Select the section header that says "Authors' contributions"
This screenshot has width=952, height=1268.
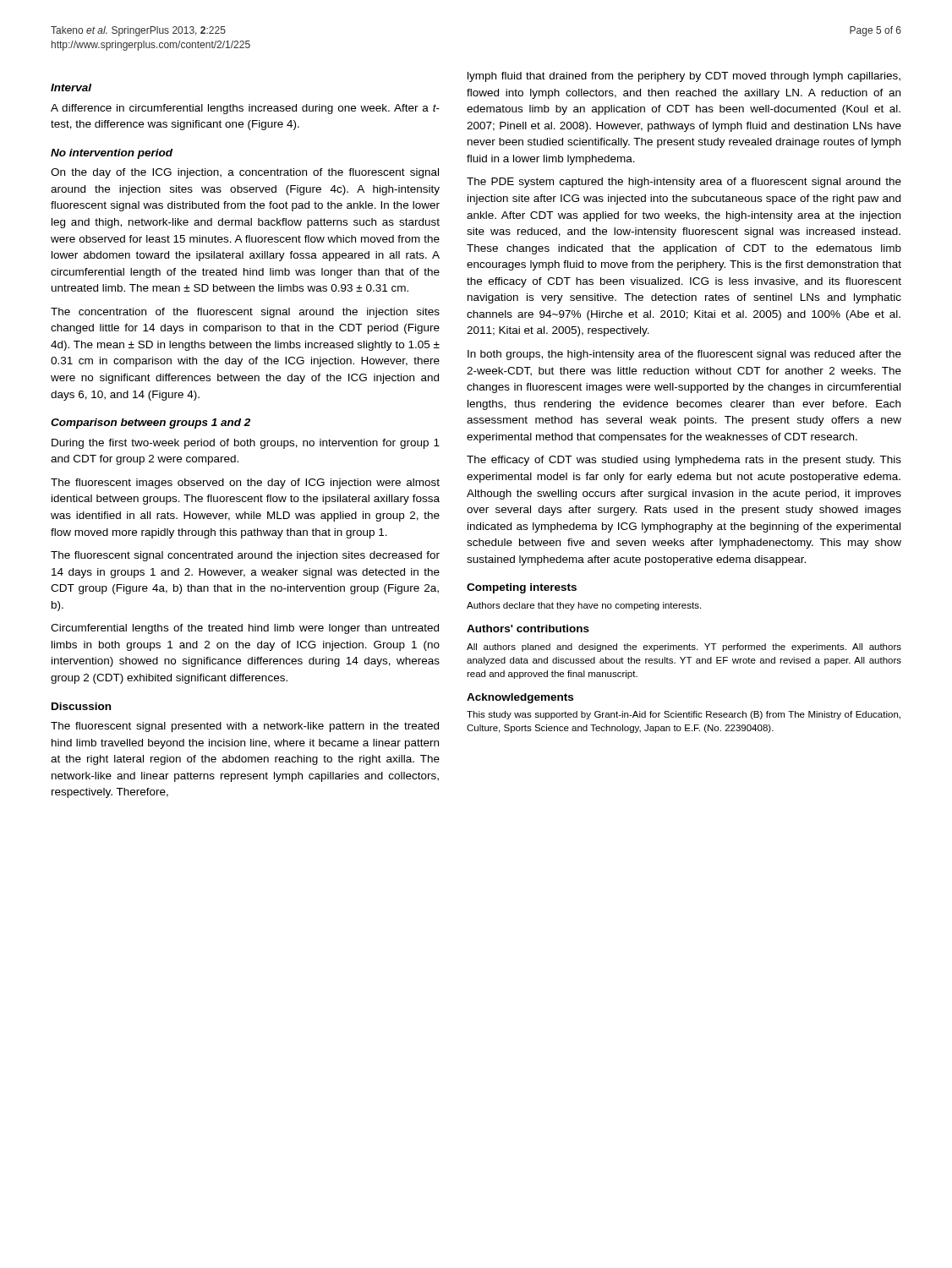pyautogui.click(x=528, y=628)
